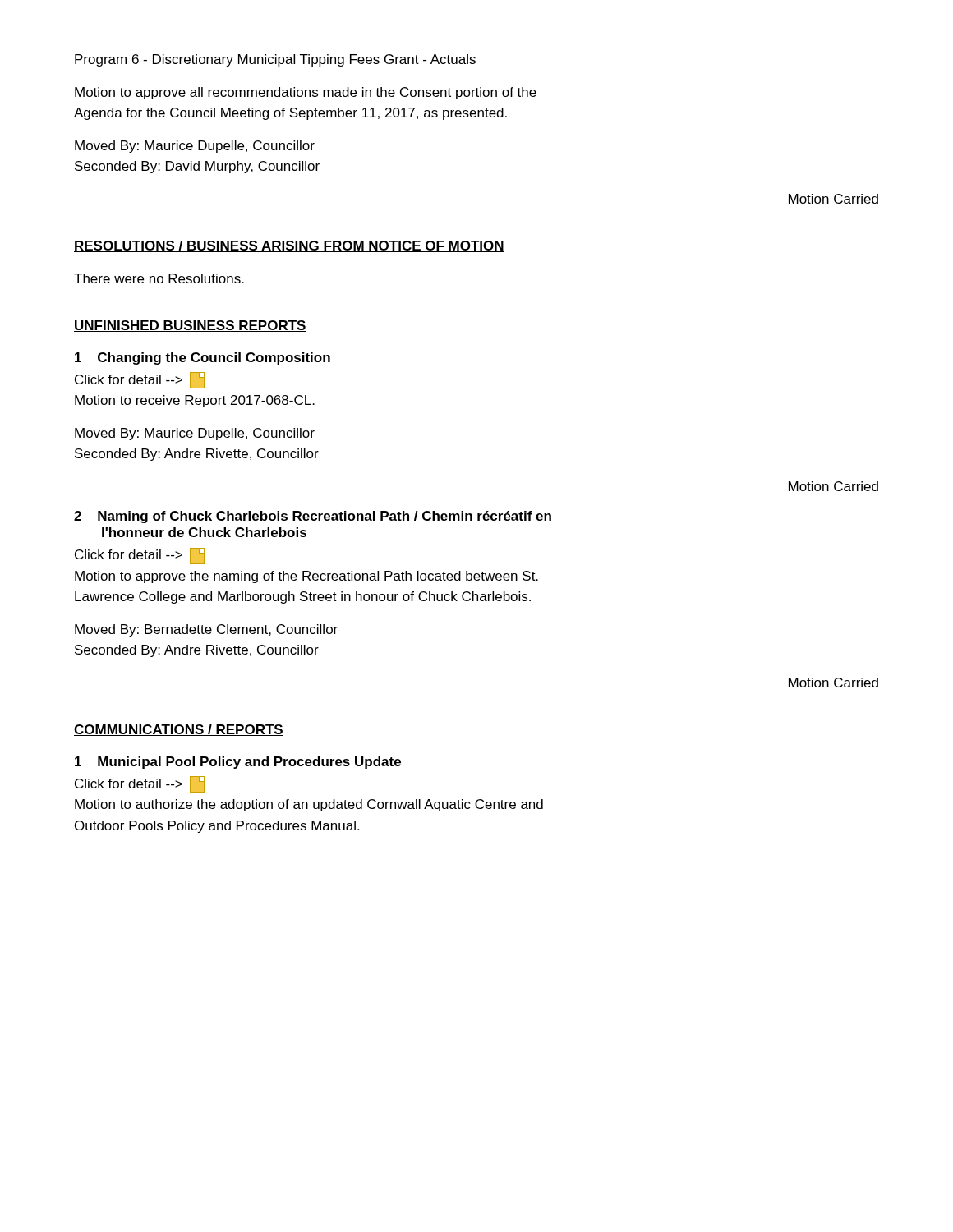The width and height of the screenshot is (953, 1232).
Task: Click on the passage starting "1 Municipal Pool Policy and Procedures Update"
Action: click(238, 761)
